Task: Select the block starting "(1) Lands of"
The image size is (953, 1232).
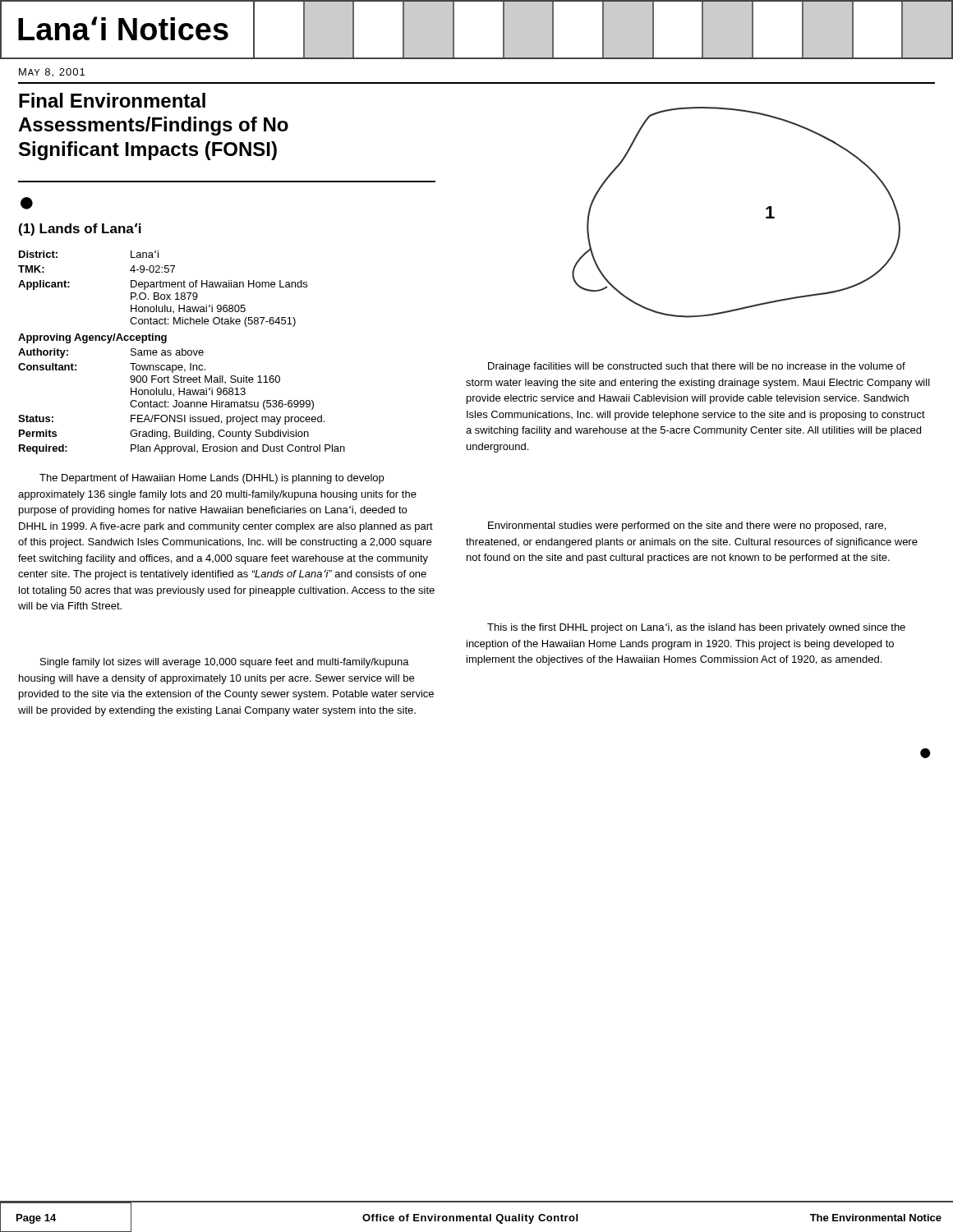Action: coord(80,229)
